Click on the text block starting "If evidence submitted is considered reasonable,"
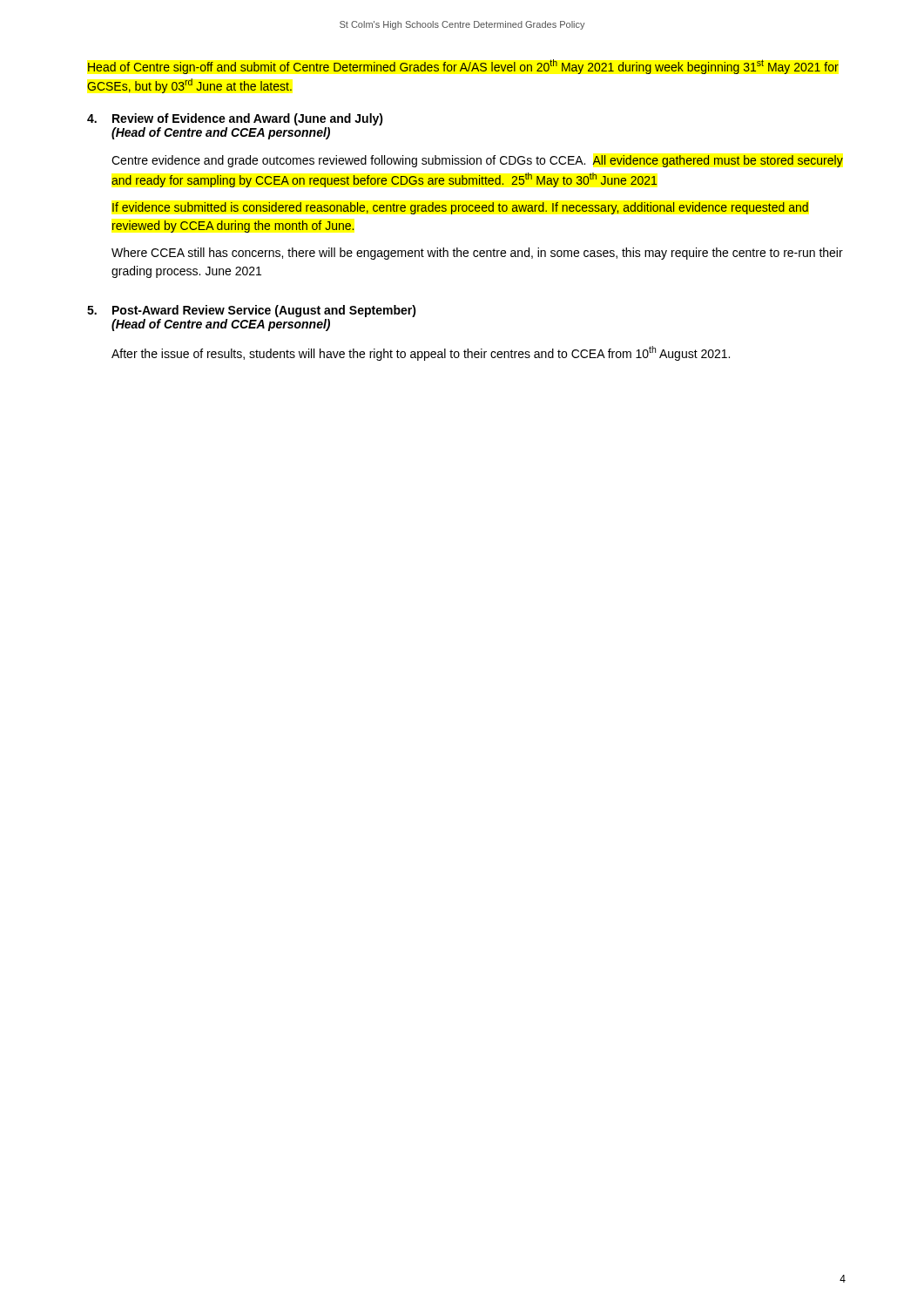This screenshot has height=1307, width=924. pos(460,217)
